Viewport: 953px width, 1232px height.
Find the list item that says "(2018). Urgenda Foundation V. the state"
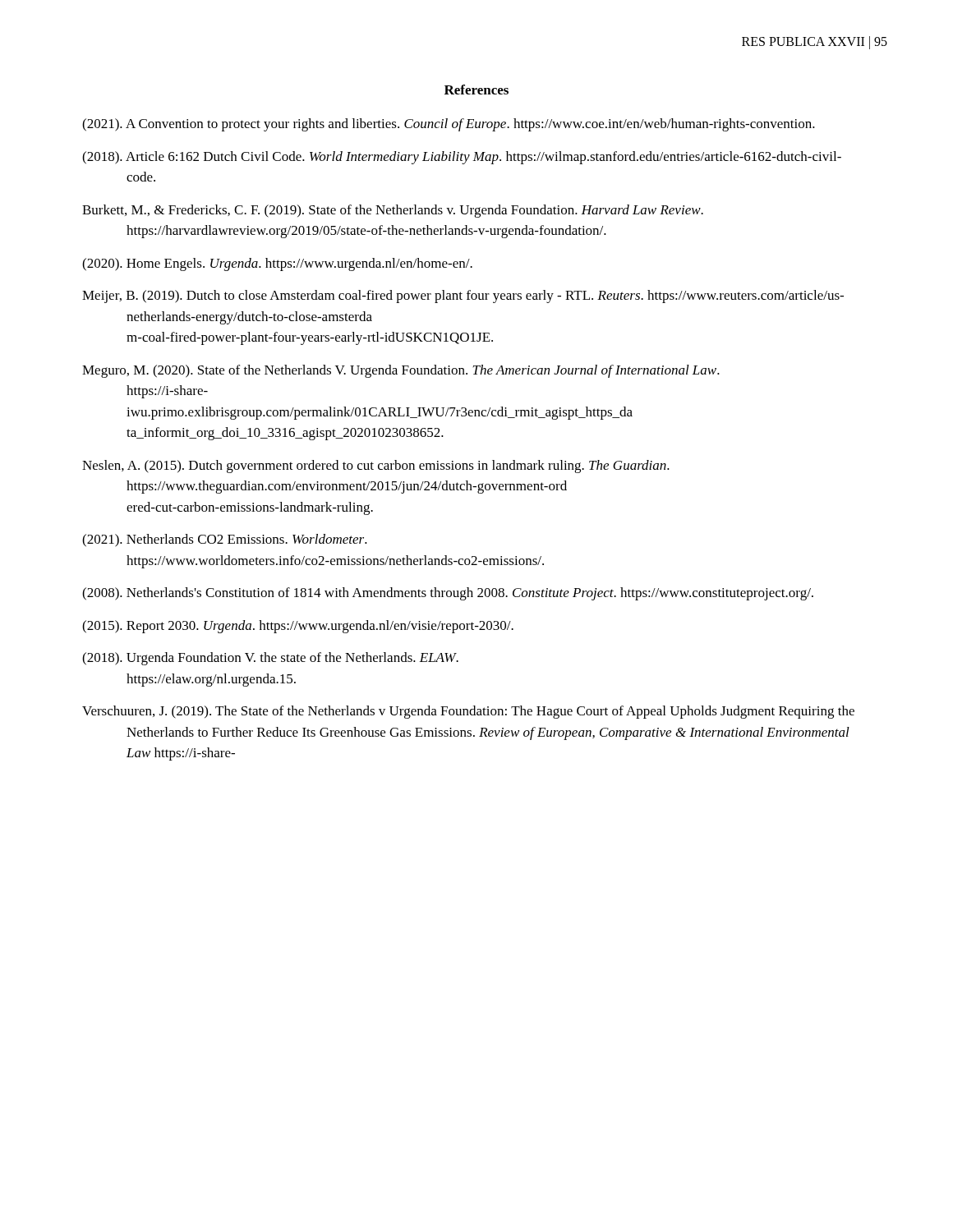270,659
